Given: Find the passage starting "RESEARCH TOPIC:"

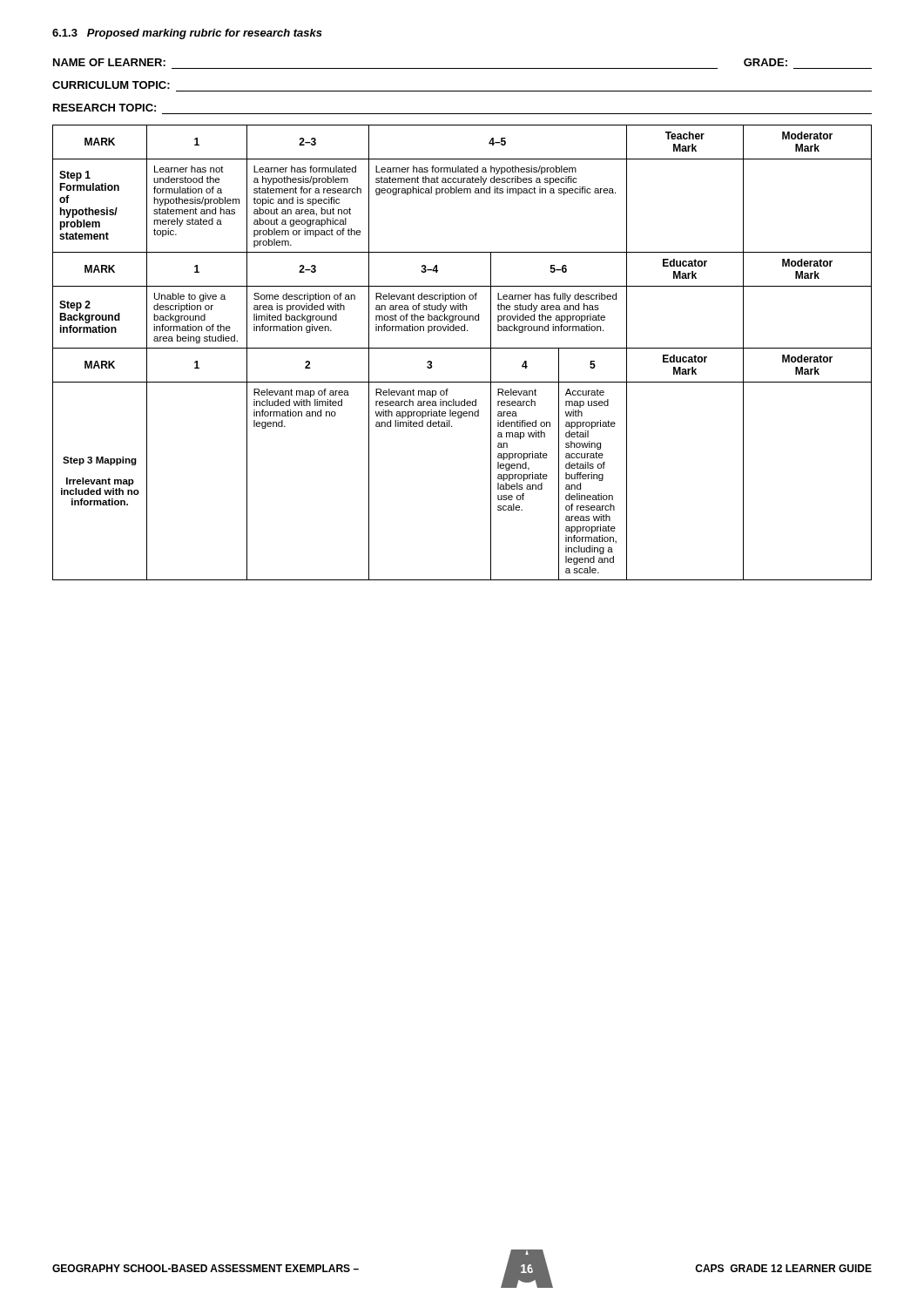Looking at the screenshot, I should tap(462, 107).
